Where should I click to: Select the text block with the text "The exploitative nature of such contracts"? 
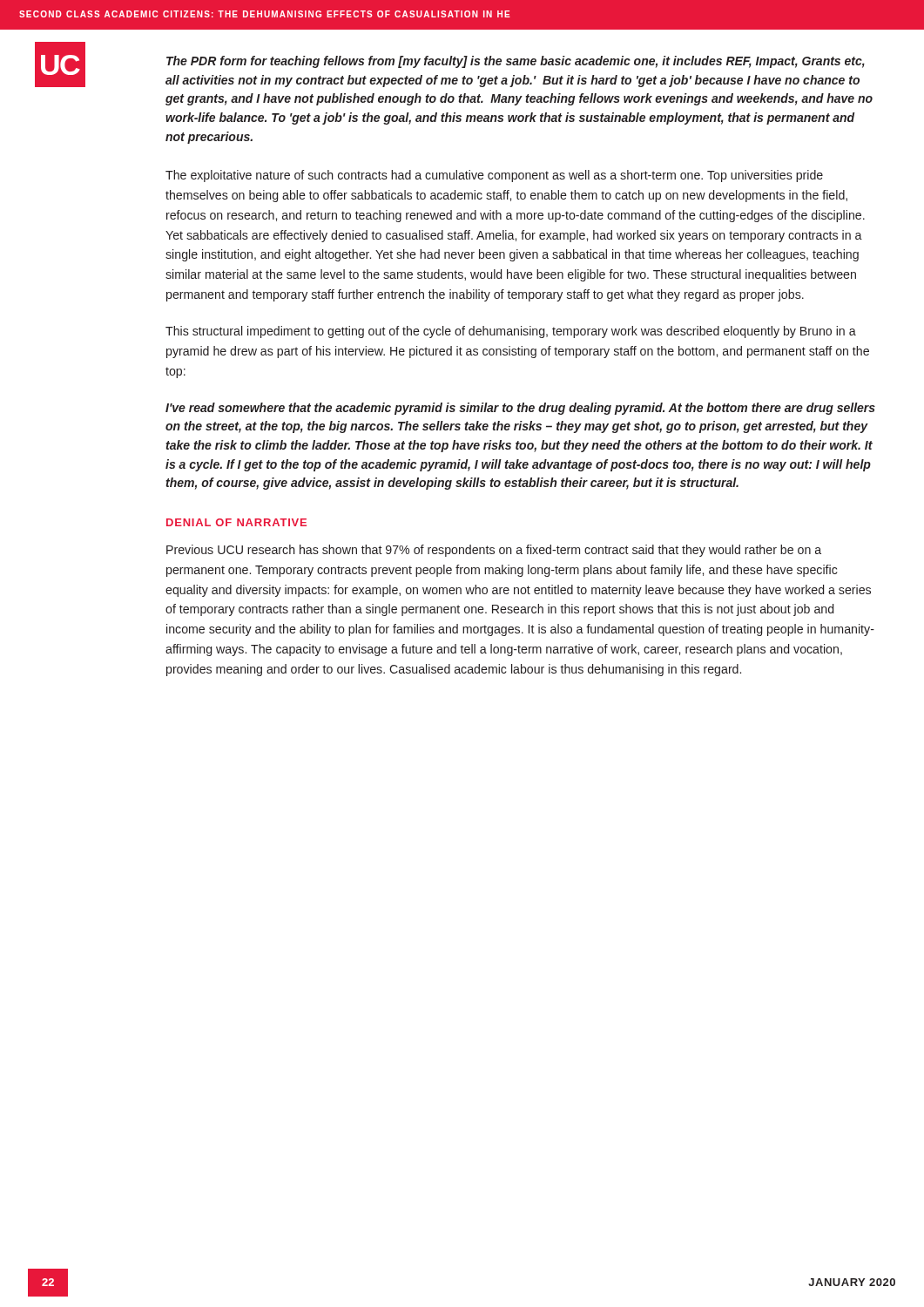coord(515,235)
